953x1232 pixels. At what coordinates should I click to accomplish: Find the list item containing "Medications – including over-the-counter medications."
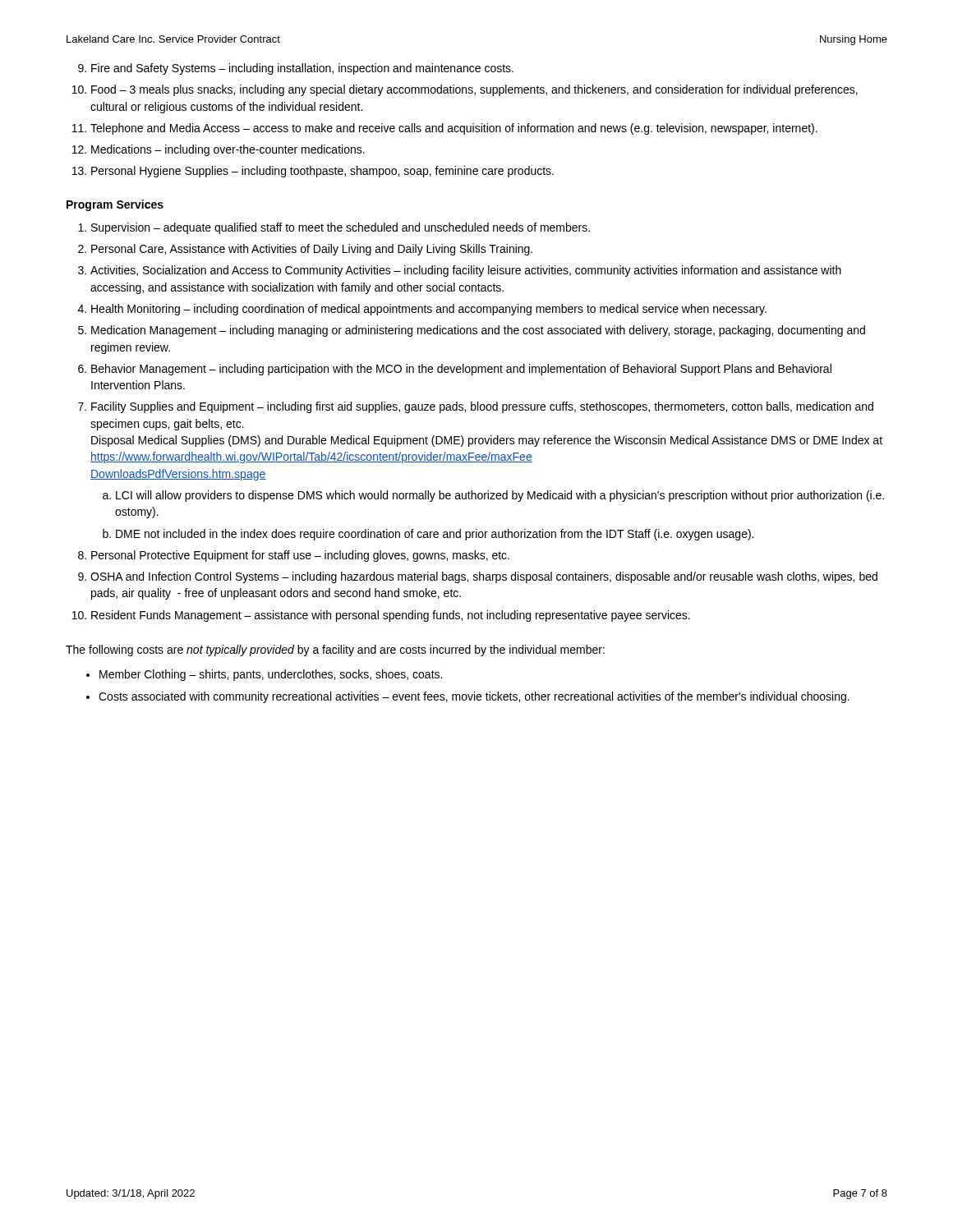click(x=228, y=150)
